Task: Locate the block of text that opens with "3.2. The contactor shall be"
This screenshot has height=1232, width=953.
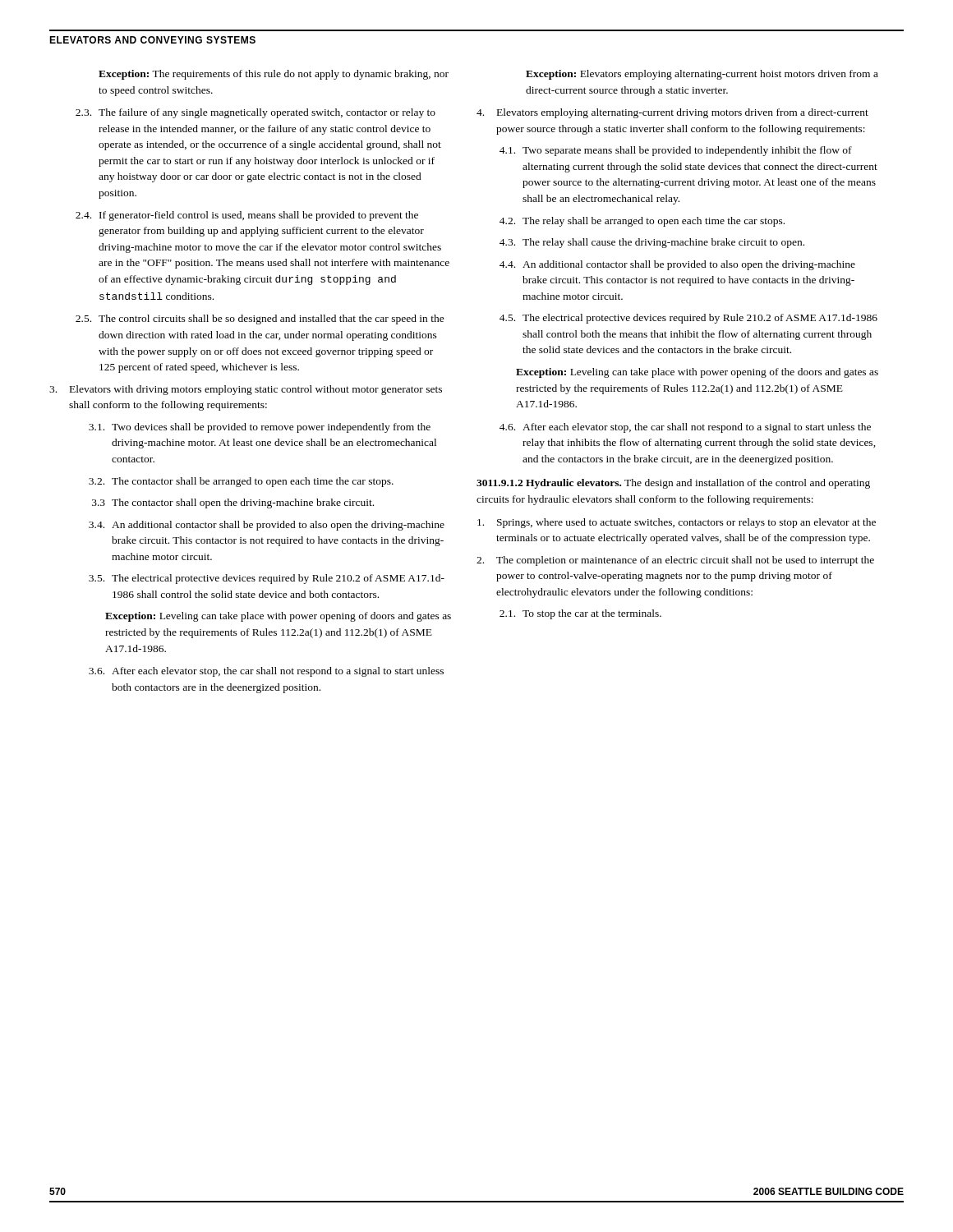Action: coord(251,481)
